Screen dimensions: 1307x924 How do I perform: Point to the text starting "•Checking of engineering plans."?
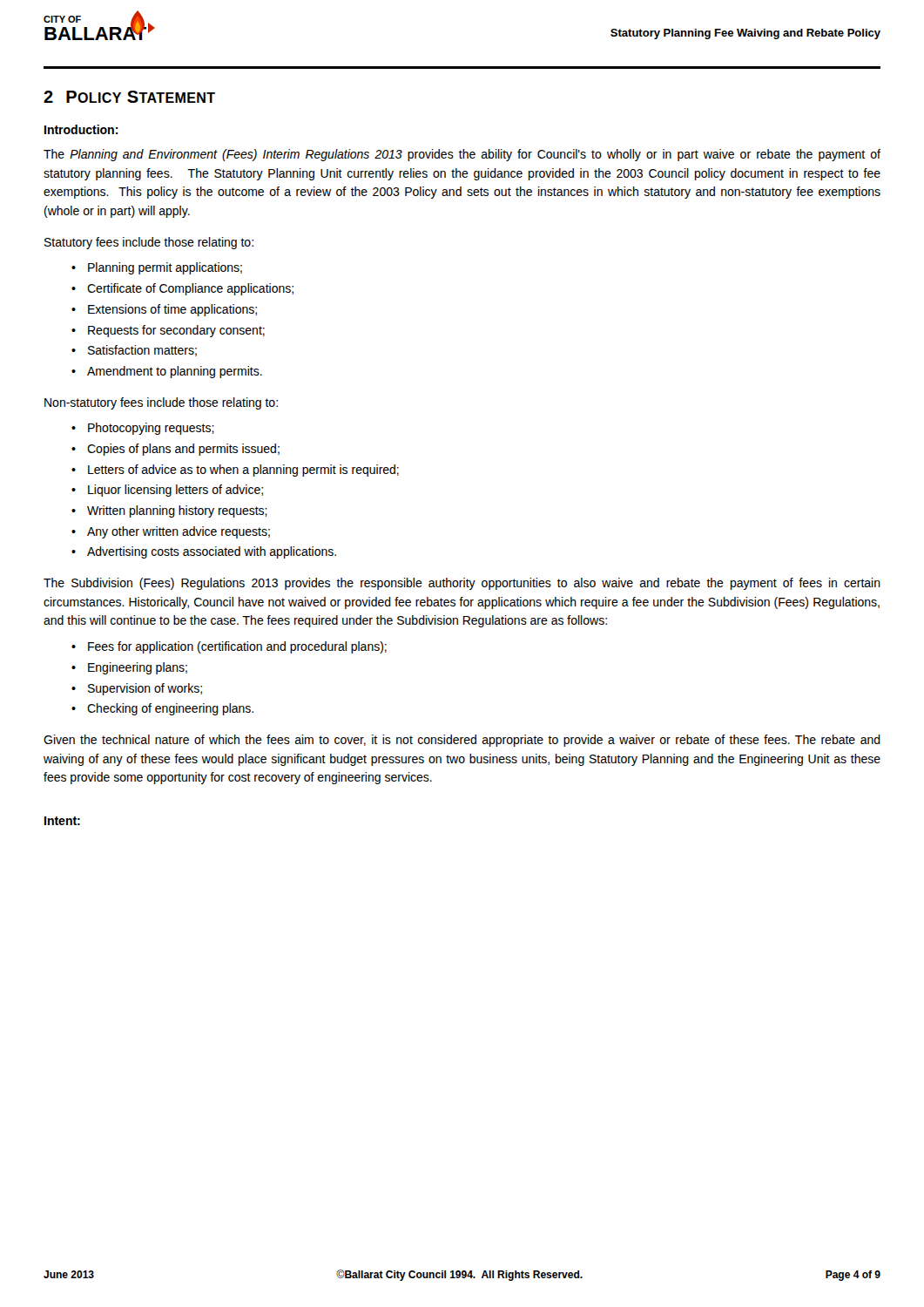163,709
